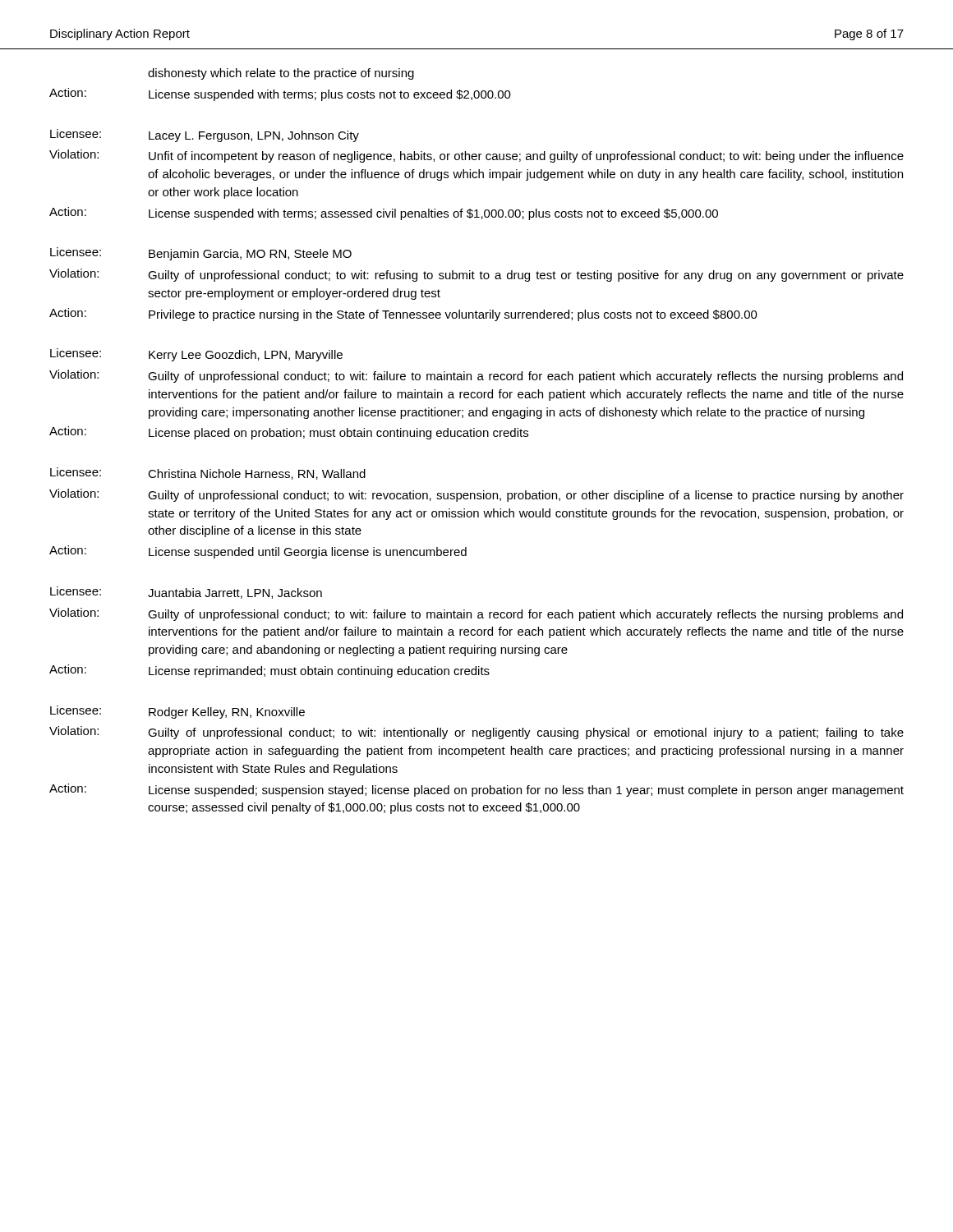Locate the list item containing "Licensee: Juantabia Jarrett,"

click(x=476, y=633)
